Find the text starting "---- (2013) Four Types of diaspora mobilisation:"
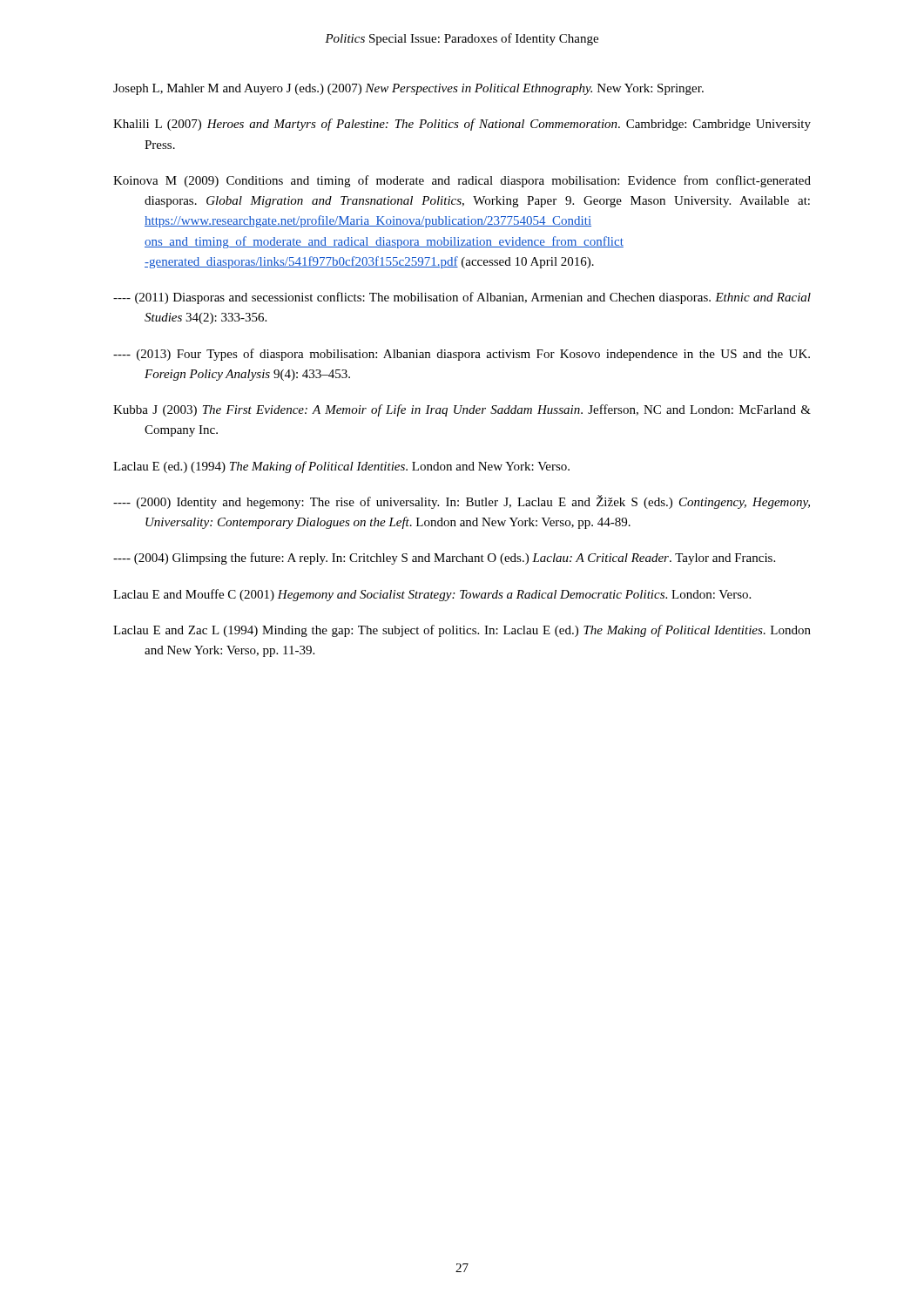This screenshot has width=924, height=1307. coord(462,364)
